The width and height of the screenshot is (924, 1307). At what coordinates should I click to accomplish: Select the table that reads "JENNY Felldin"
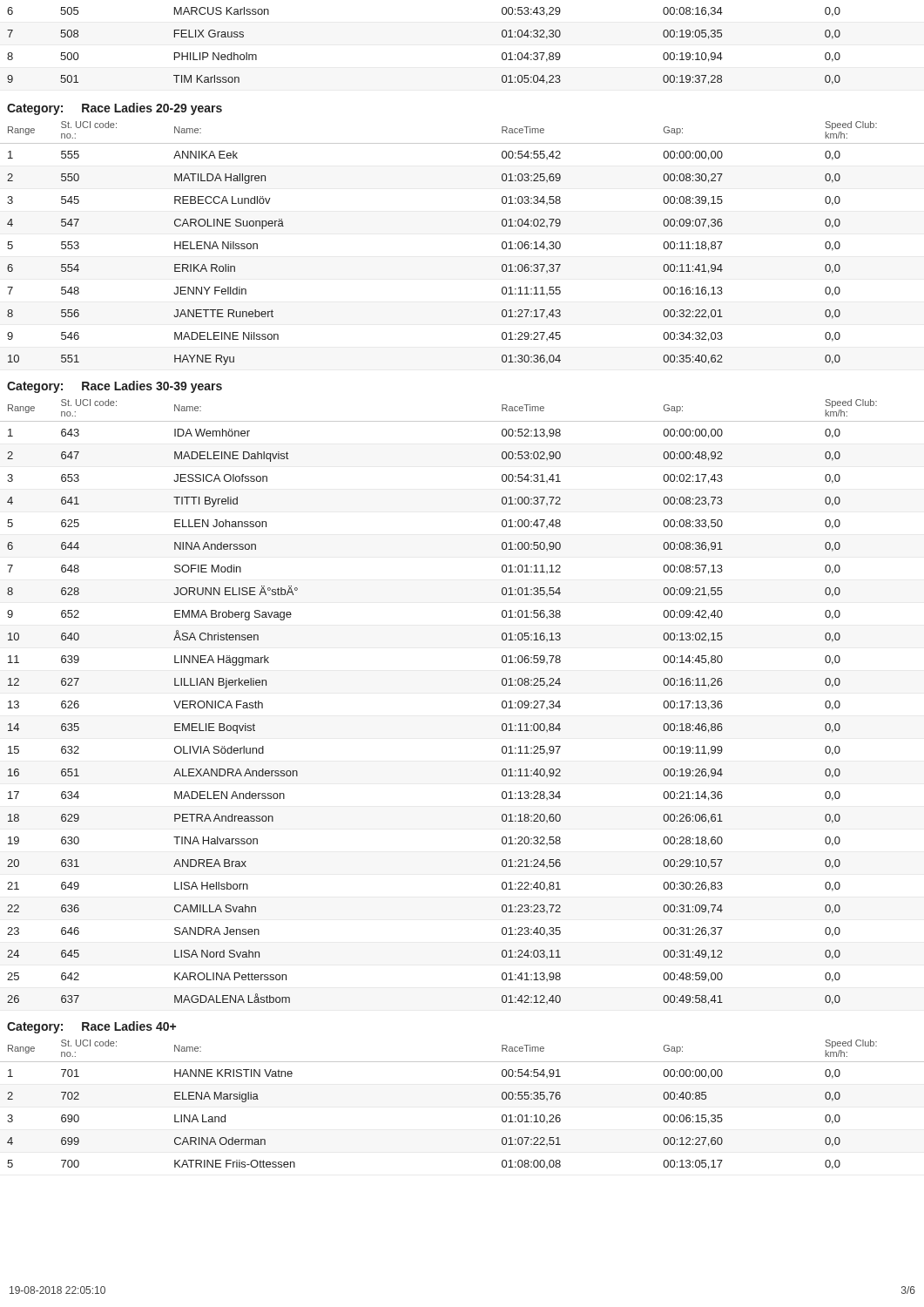pyautogui.click(x=462, y=243)
